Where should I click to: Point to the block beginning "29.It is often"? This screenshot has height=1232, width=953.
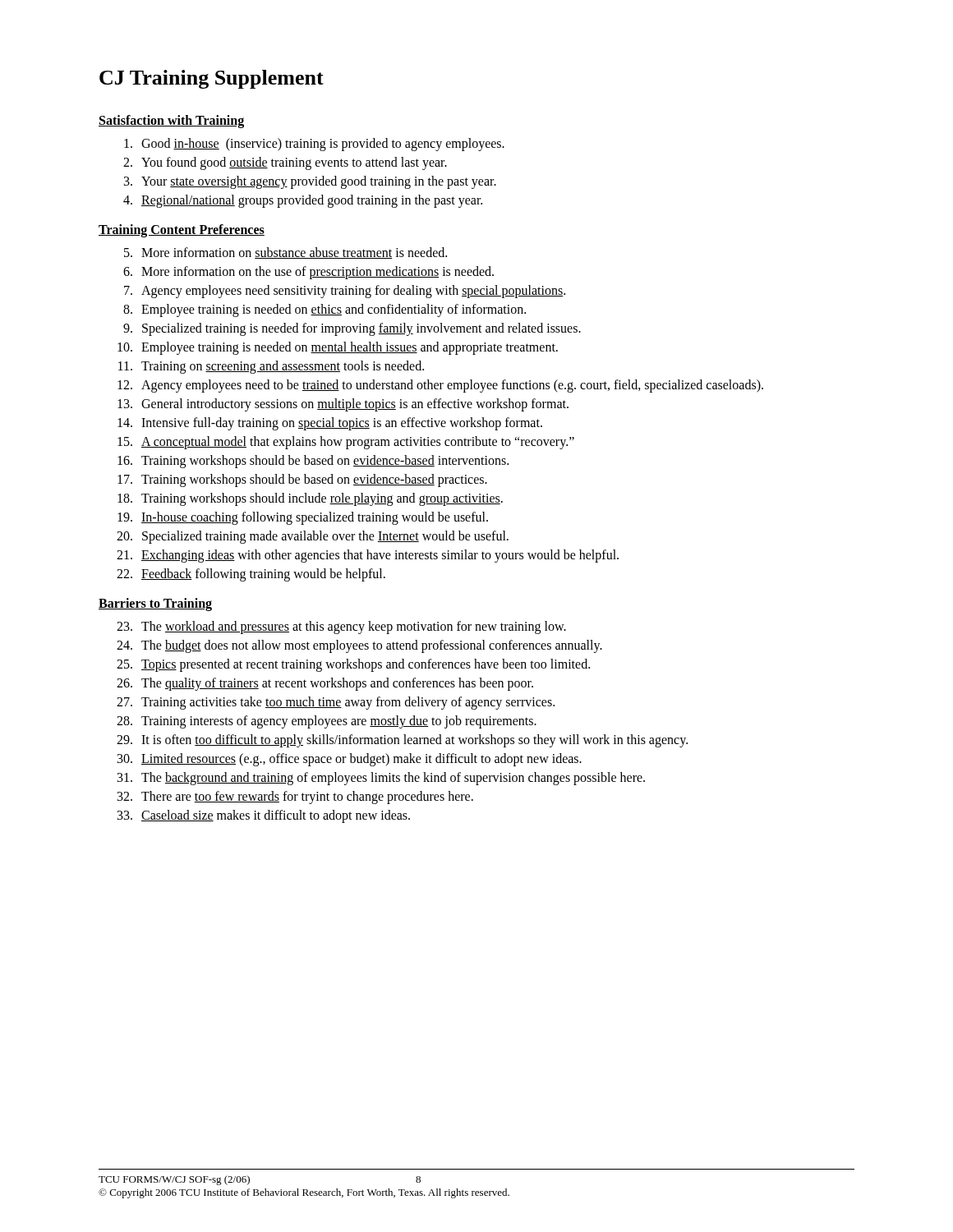tap(476, 740)
